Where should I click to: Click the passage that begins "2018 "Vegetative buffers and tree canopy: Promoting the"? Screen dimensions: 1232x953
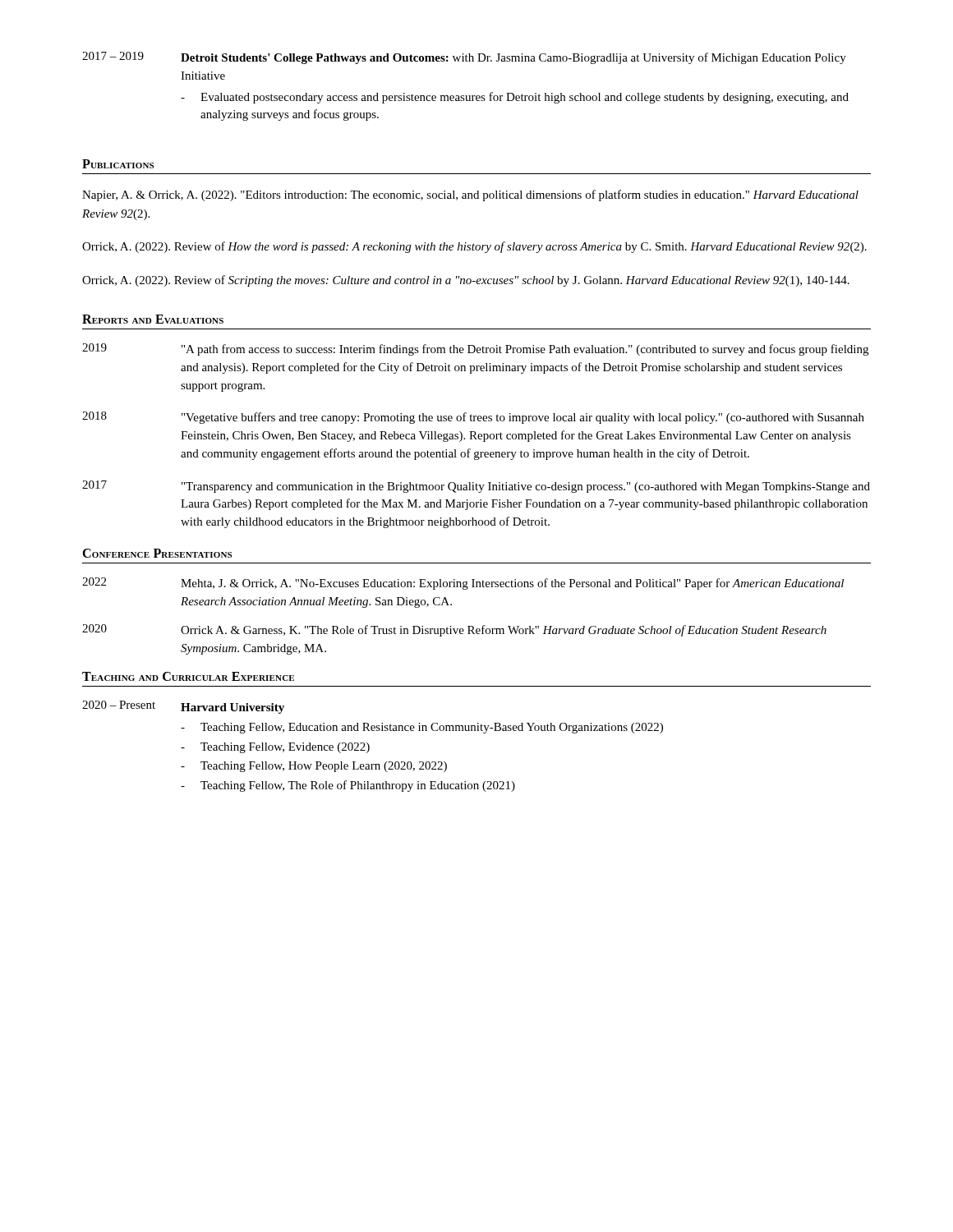[476, 436]
